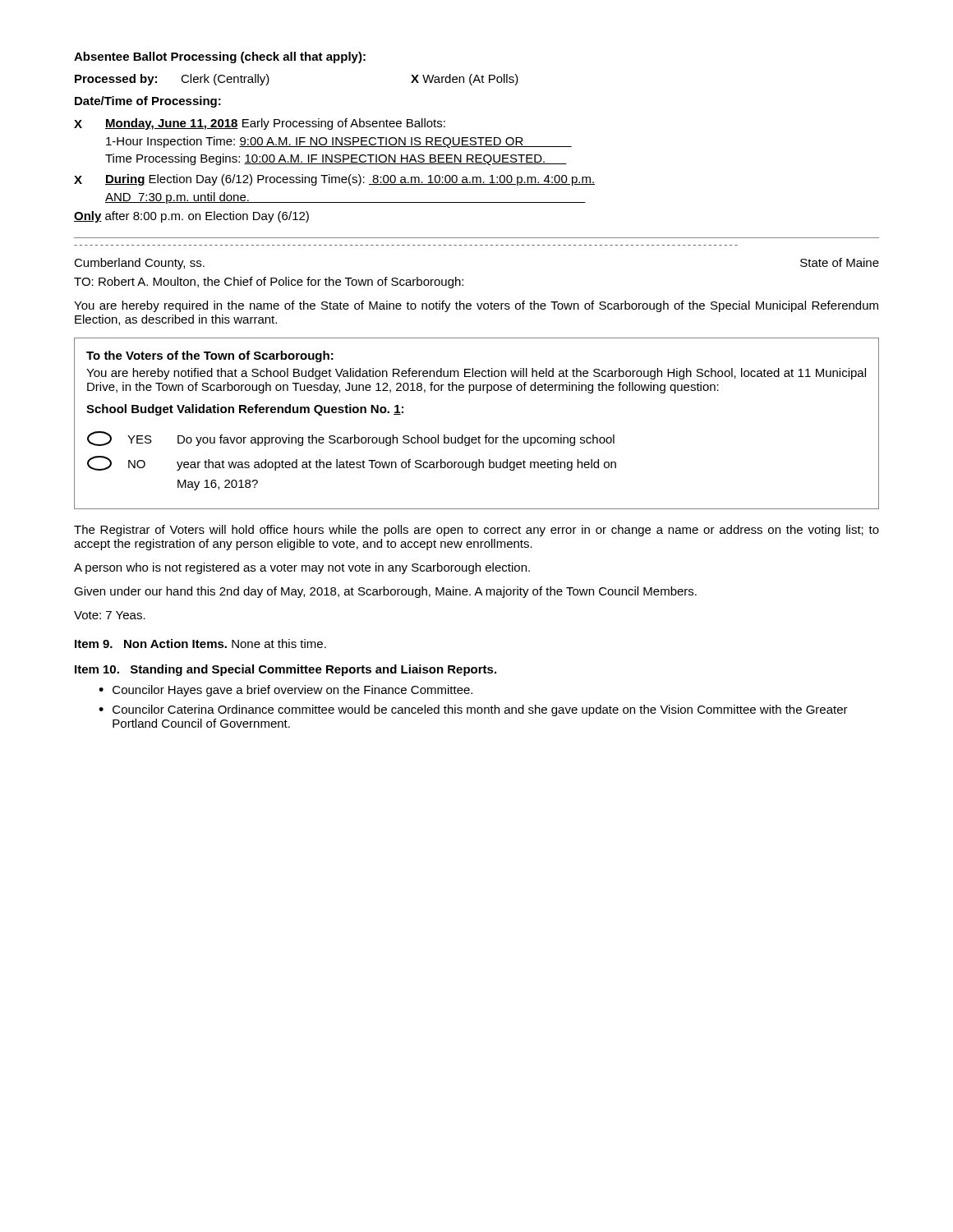
Task: Click on the text block containing "The Registrar of Voters will hold office hours"
Action: (x=476, y=536)
